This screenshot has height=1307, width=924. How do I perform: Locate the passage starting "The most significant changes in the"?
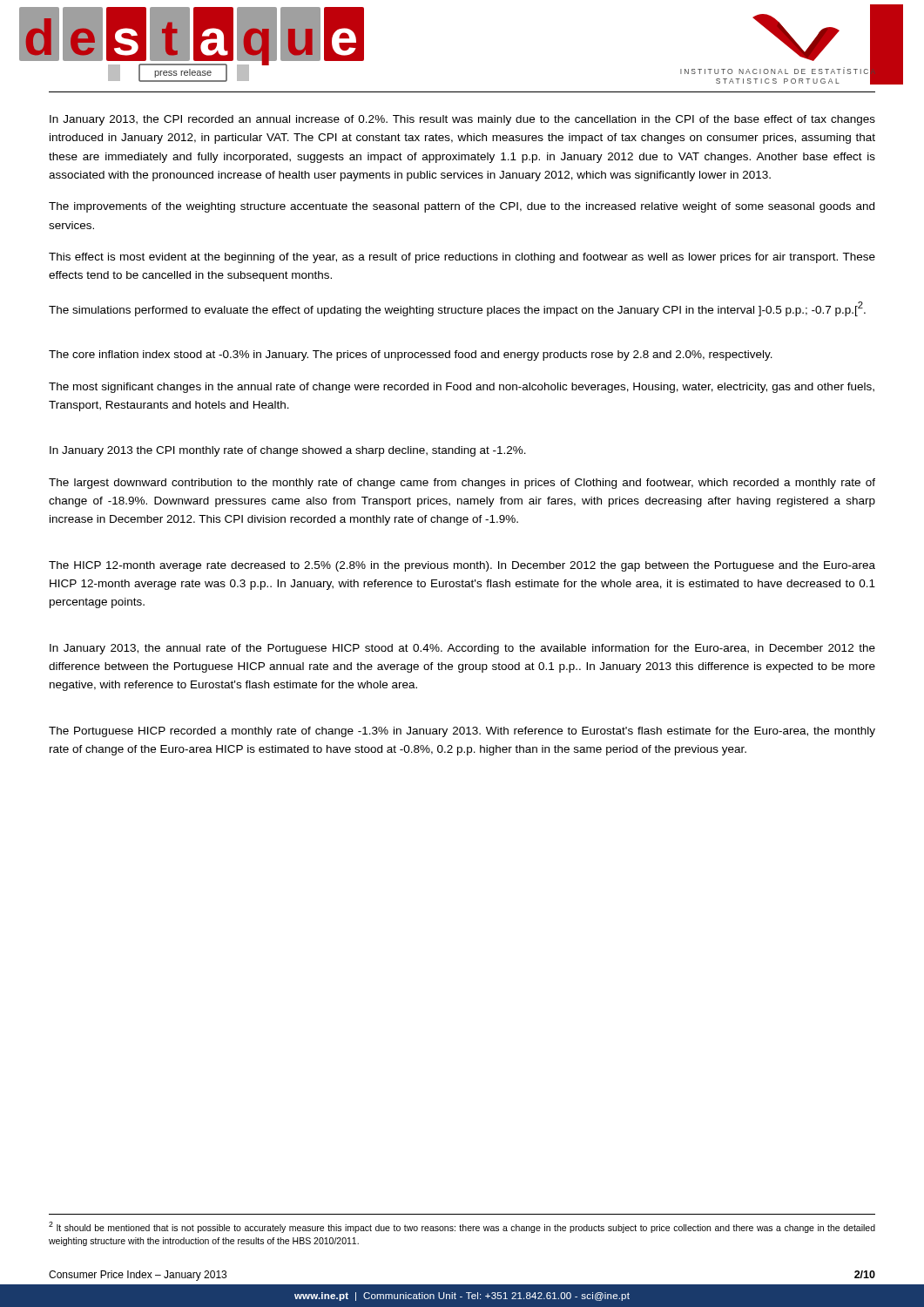(x=462, y=395)
